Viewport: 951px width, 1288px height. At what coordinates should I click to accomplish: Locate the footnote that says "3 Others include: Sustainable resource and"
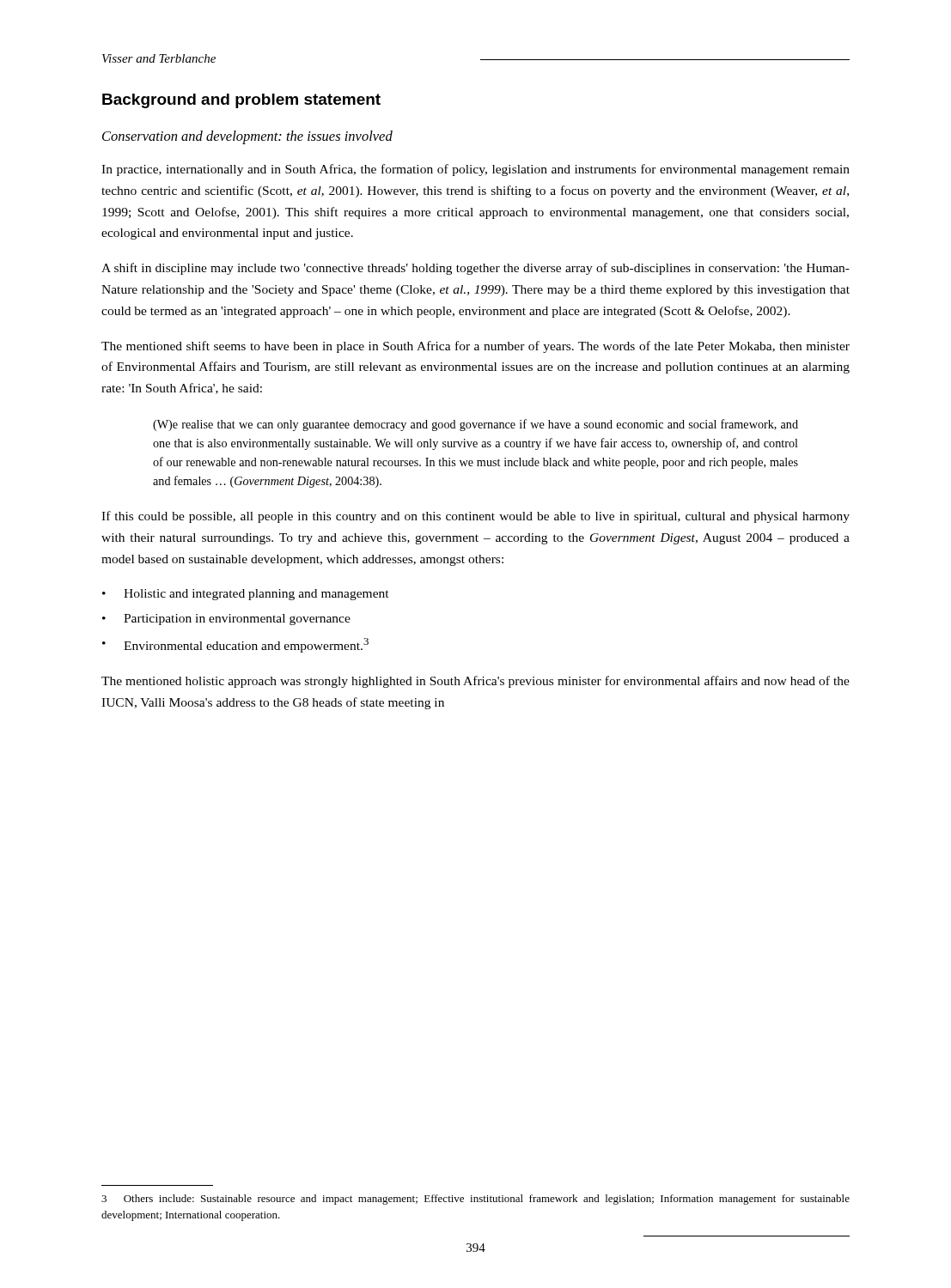click(476, 1207)
